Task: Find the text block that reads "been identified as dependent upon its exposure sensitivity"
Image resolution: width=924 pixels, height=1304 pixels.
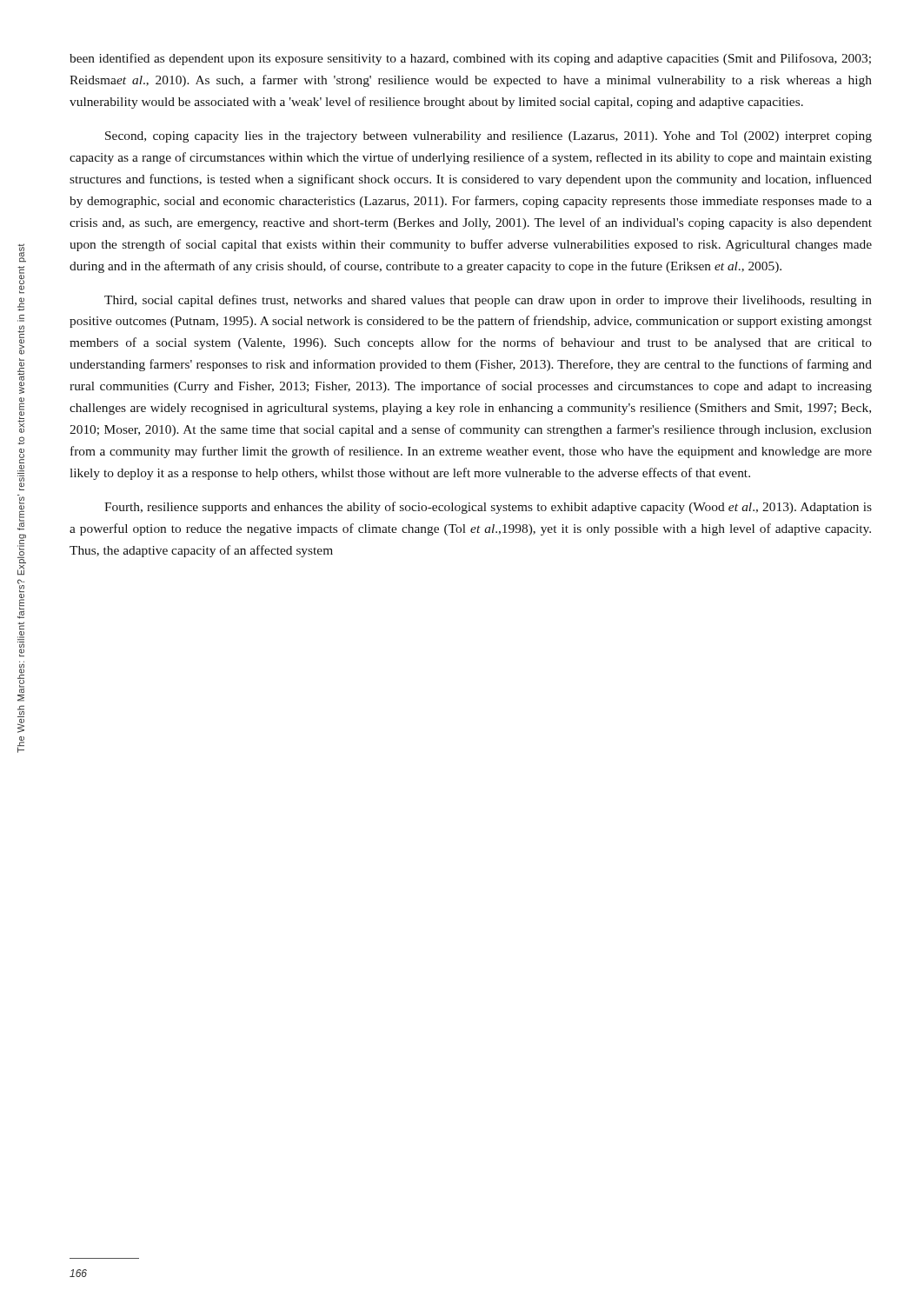Action: tap(471, 305)
